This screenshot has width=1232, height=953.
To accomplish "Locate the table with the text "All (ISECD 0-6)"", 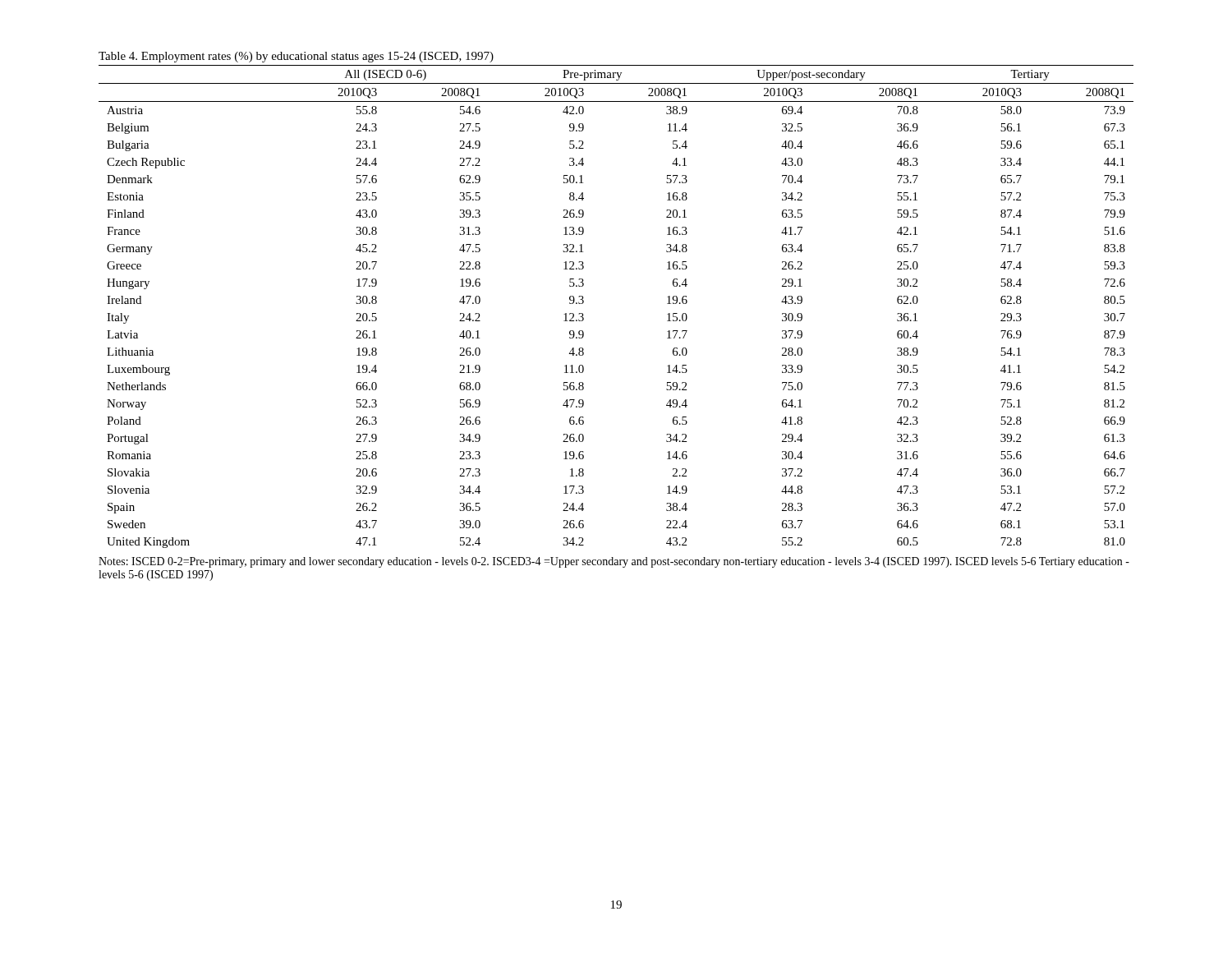I will point(616,308).
